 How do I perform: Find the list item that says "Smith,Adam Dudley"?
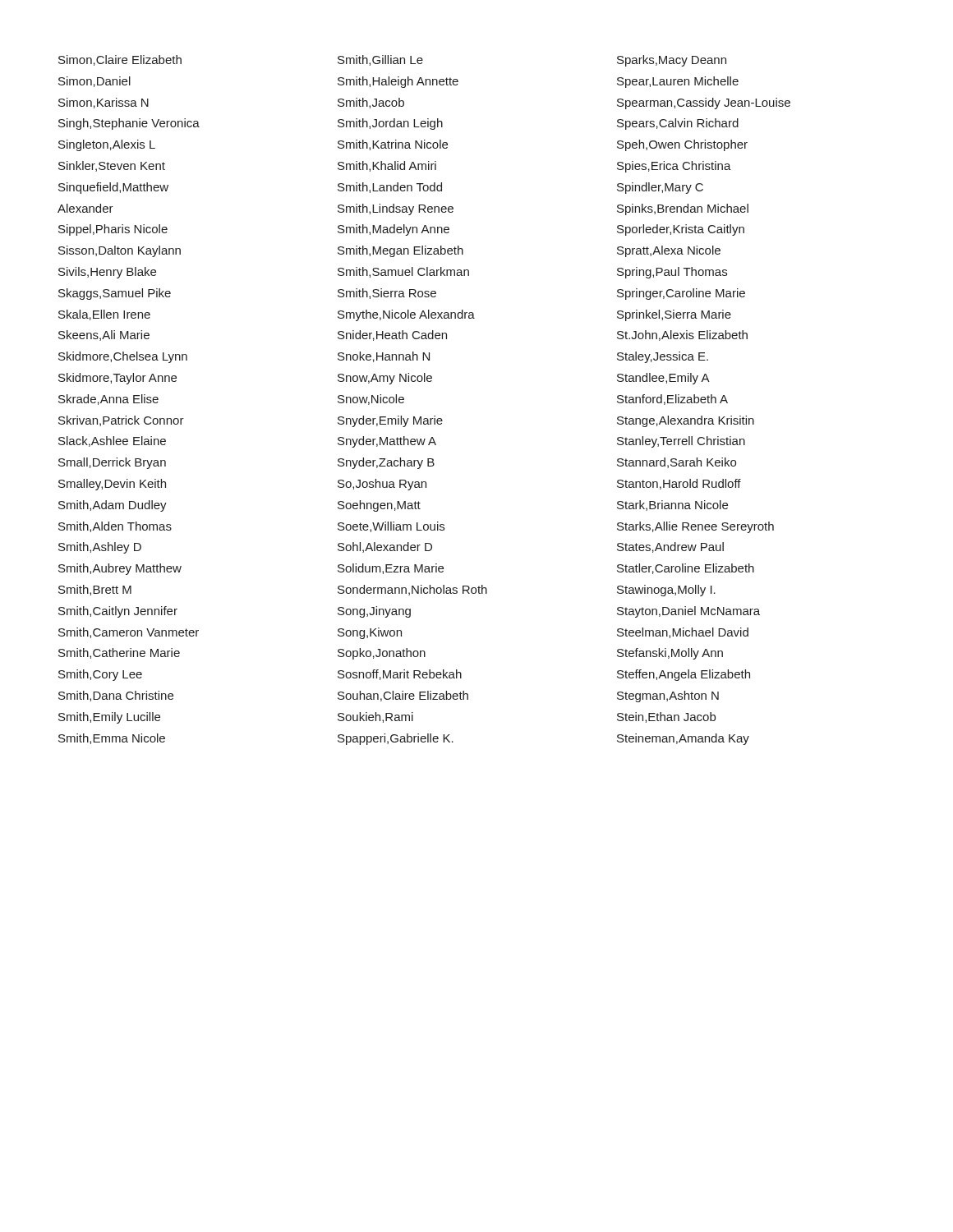[112, 505]
